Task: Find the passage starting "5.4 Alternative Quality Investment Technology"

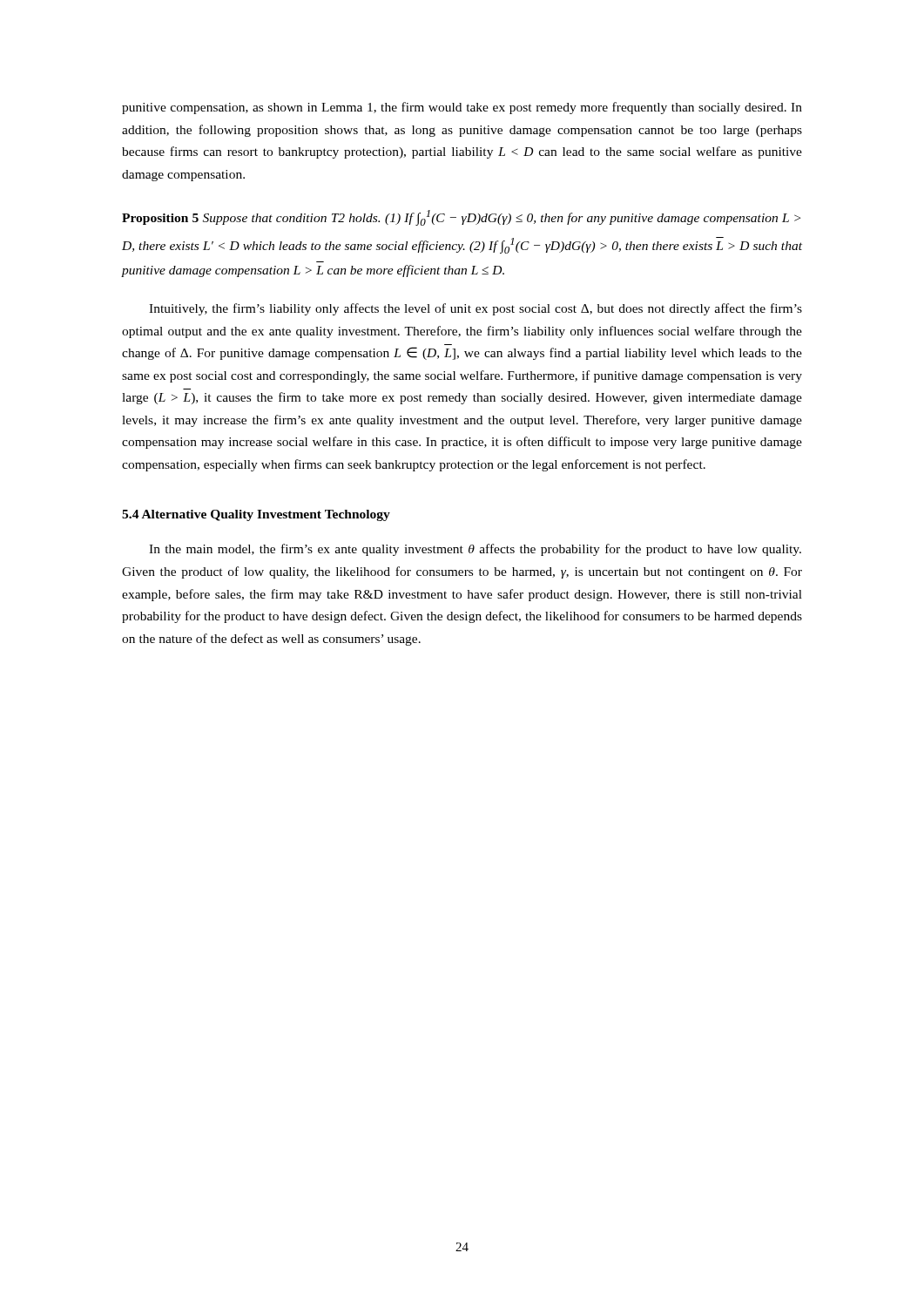Action: 256,514
